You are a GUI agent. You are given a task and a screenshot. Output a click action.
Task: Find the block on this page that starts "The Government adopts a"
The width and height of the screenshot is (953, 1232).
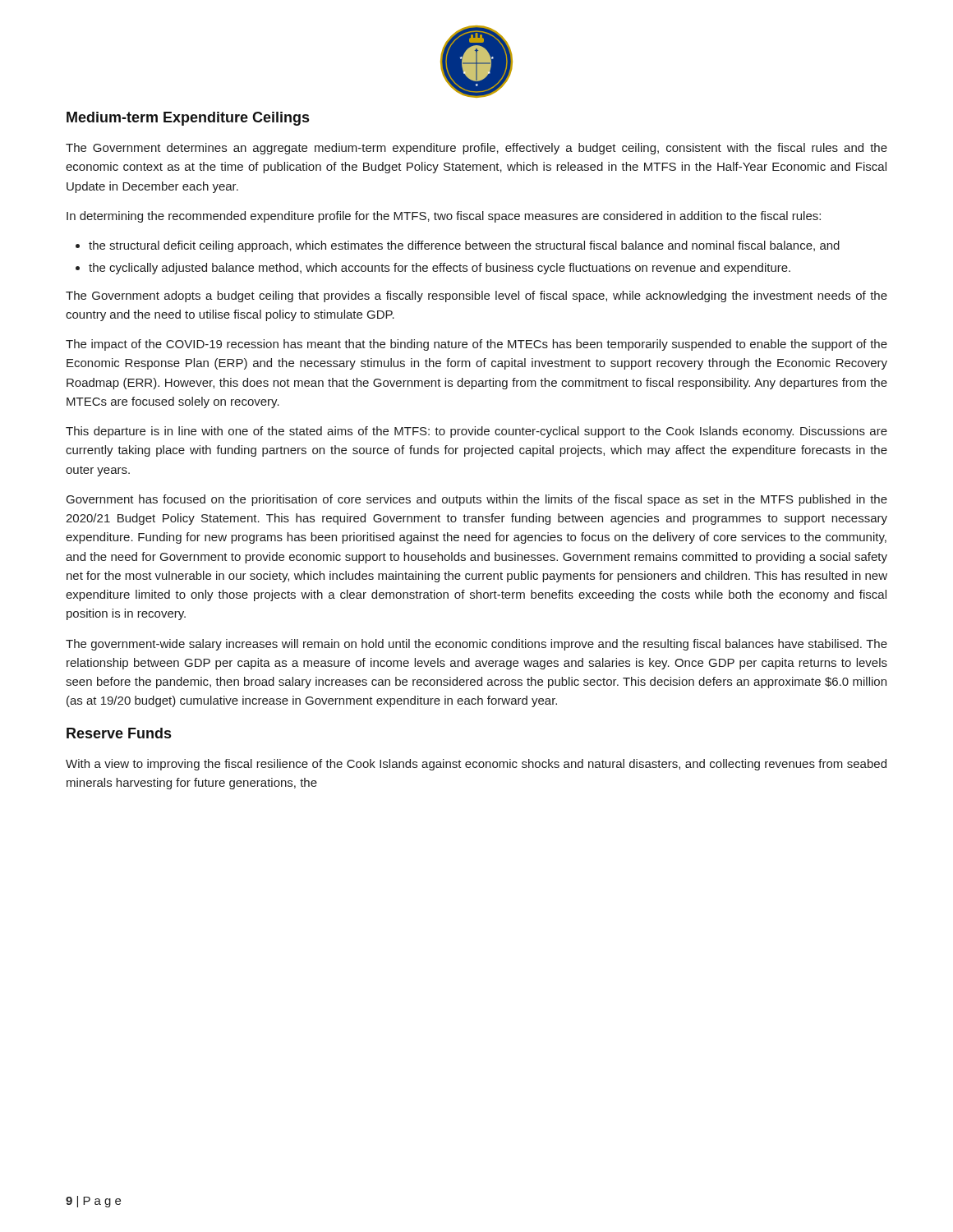pyautogui.click(x=476, y=304)
